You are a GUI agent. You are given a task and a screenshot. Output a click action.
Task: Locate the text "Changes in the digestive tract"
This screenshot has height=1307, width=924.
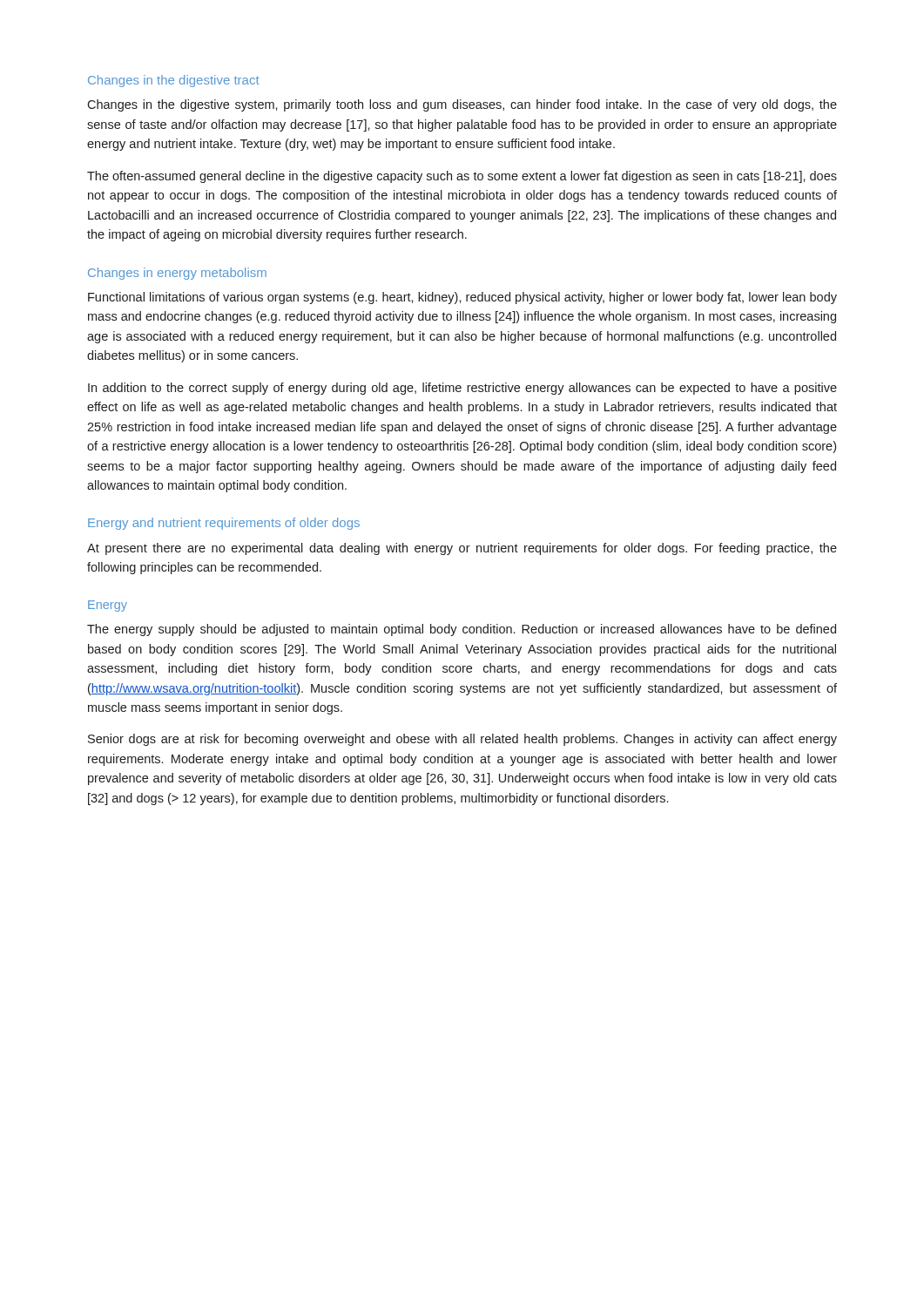click(174, 81)
